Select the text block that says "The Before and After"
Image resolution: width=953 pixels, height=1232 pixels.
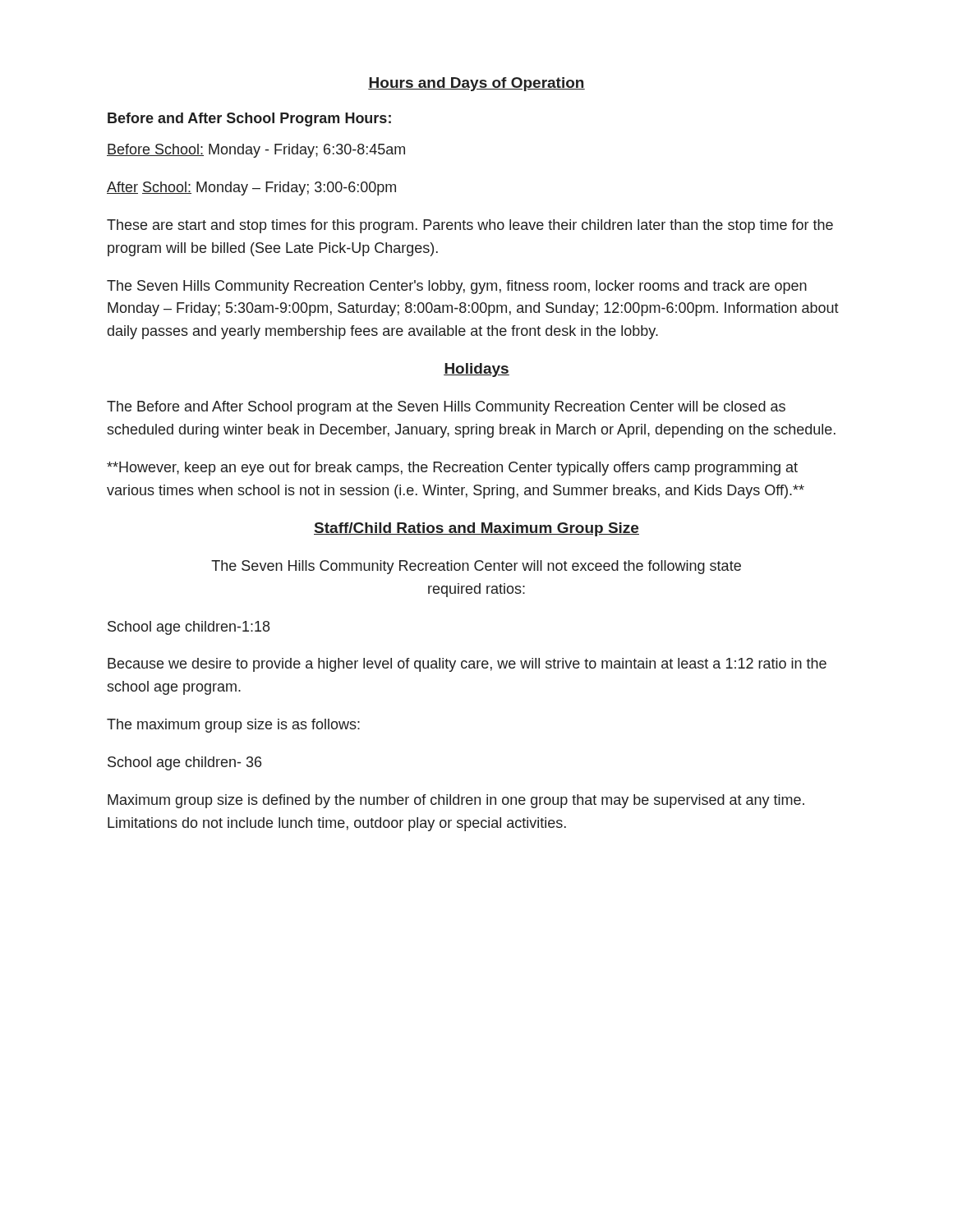point(472,418)
